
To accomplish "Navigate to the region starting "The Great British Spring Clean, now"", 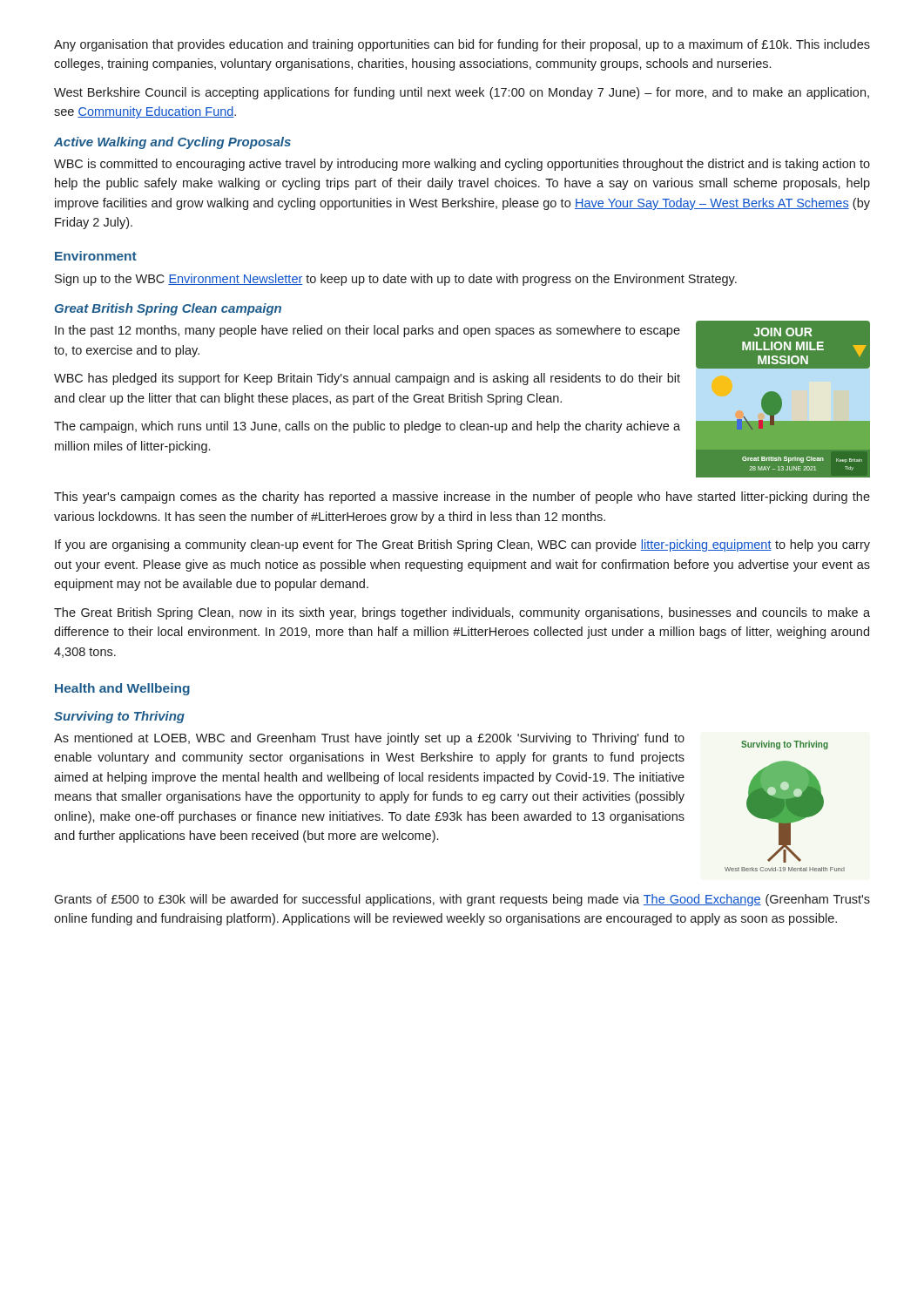I will coord(462,632).
